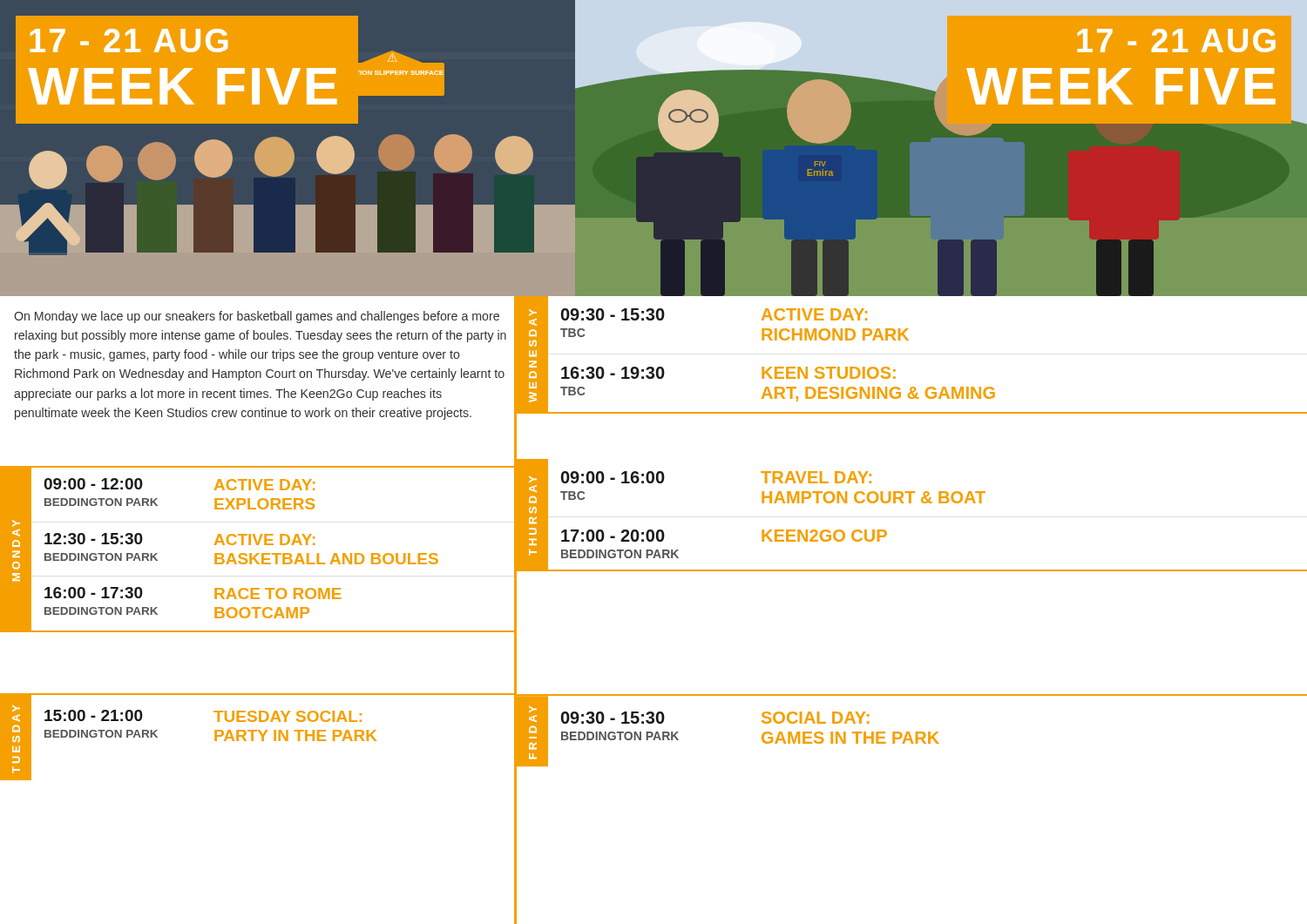Locate the text block that reads "On Monday we"

point(261,364)
